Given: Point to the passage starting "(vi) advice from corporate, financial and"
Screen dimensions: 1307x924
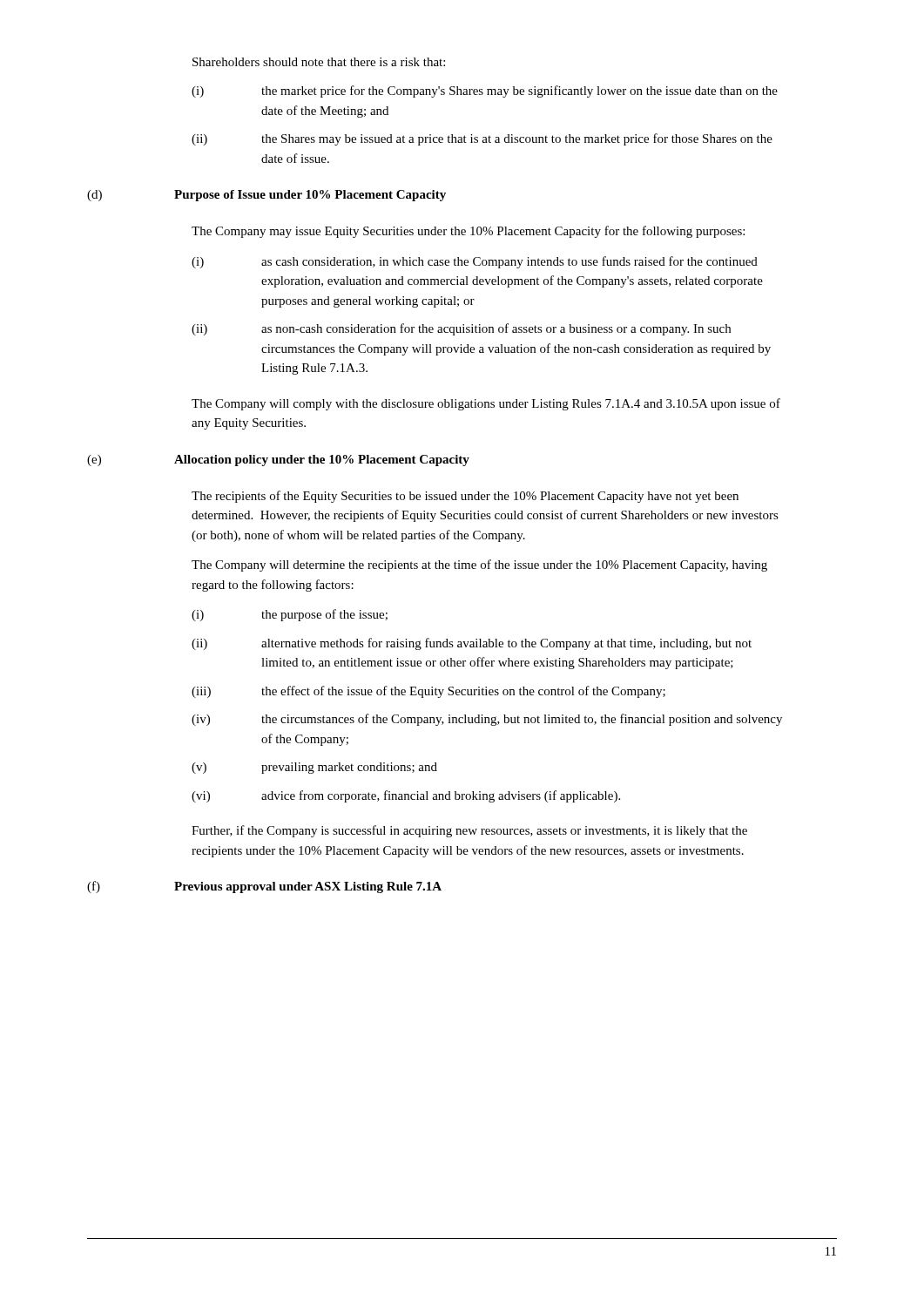Looking at the screenshot, I should tap(488, 796).
